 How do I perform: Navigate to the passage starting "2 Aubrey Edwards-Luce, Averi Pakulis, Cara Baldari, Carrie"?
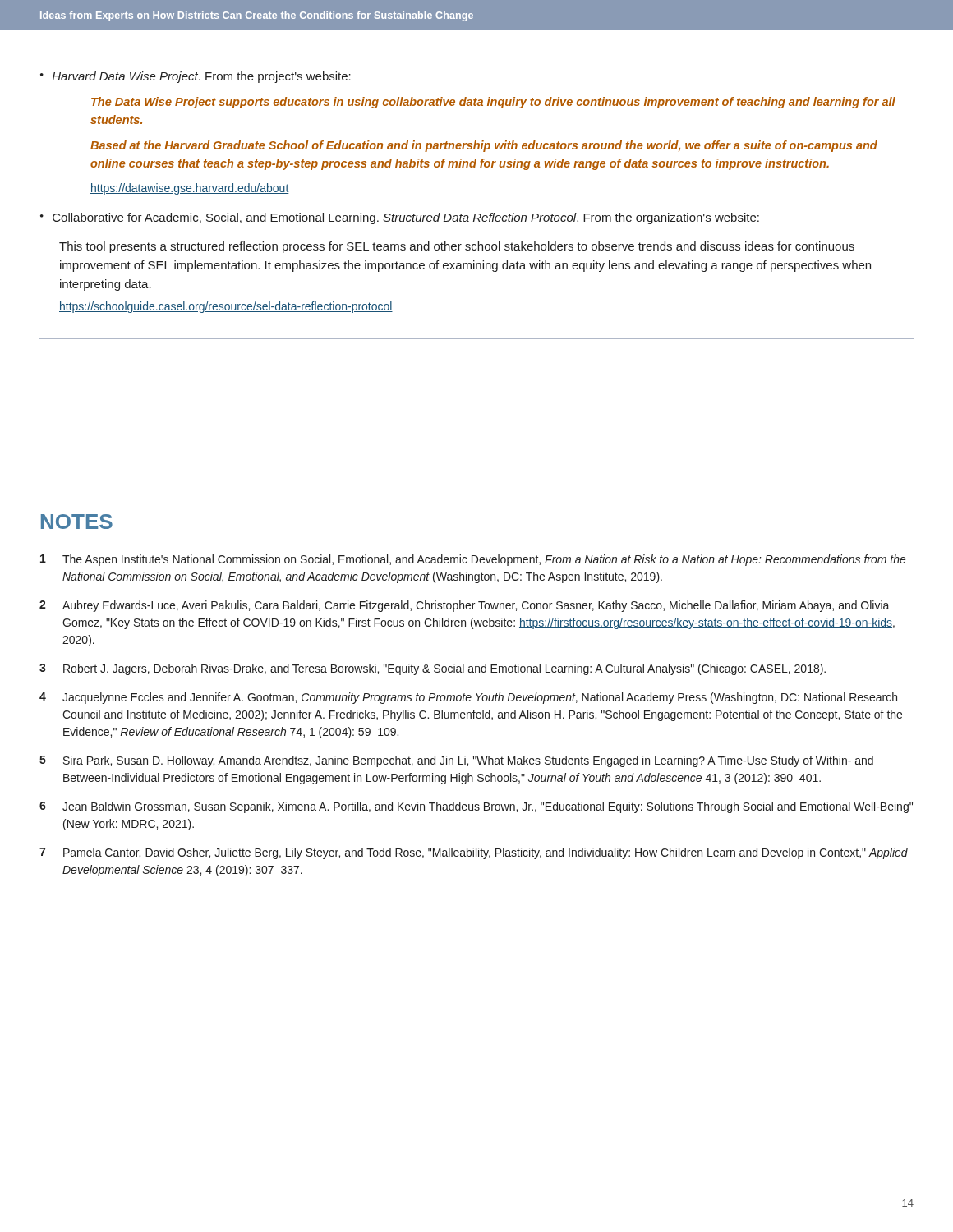pyautogui.click(x=476, y=623)
